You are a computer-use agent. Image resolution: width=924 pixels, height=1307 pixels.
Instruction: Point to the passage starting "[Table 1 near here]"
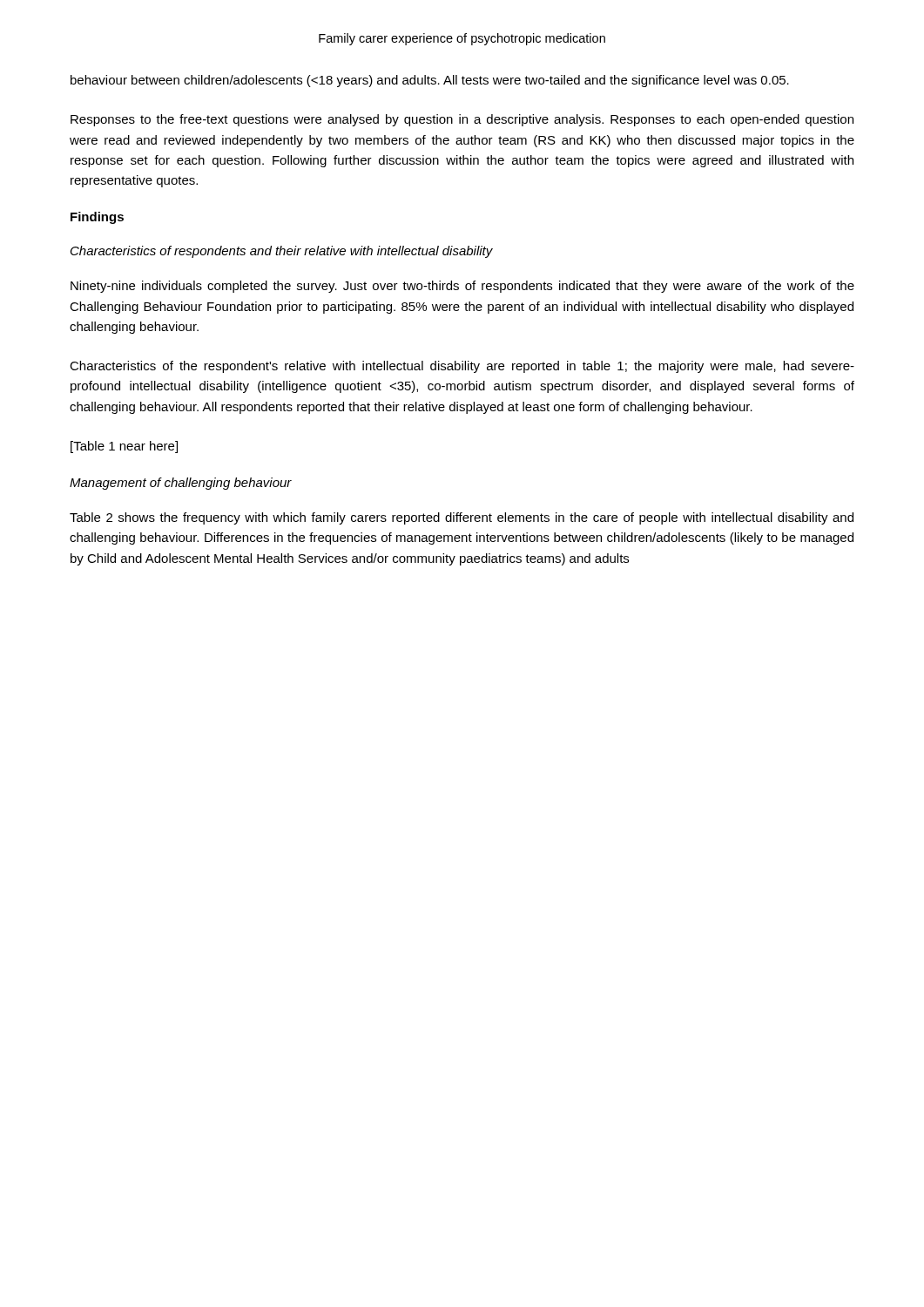point(124,445)
